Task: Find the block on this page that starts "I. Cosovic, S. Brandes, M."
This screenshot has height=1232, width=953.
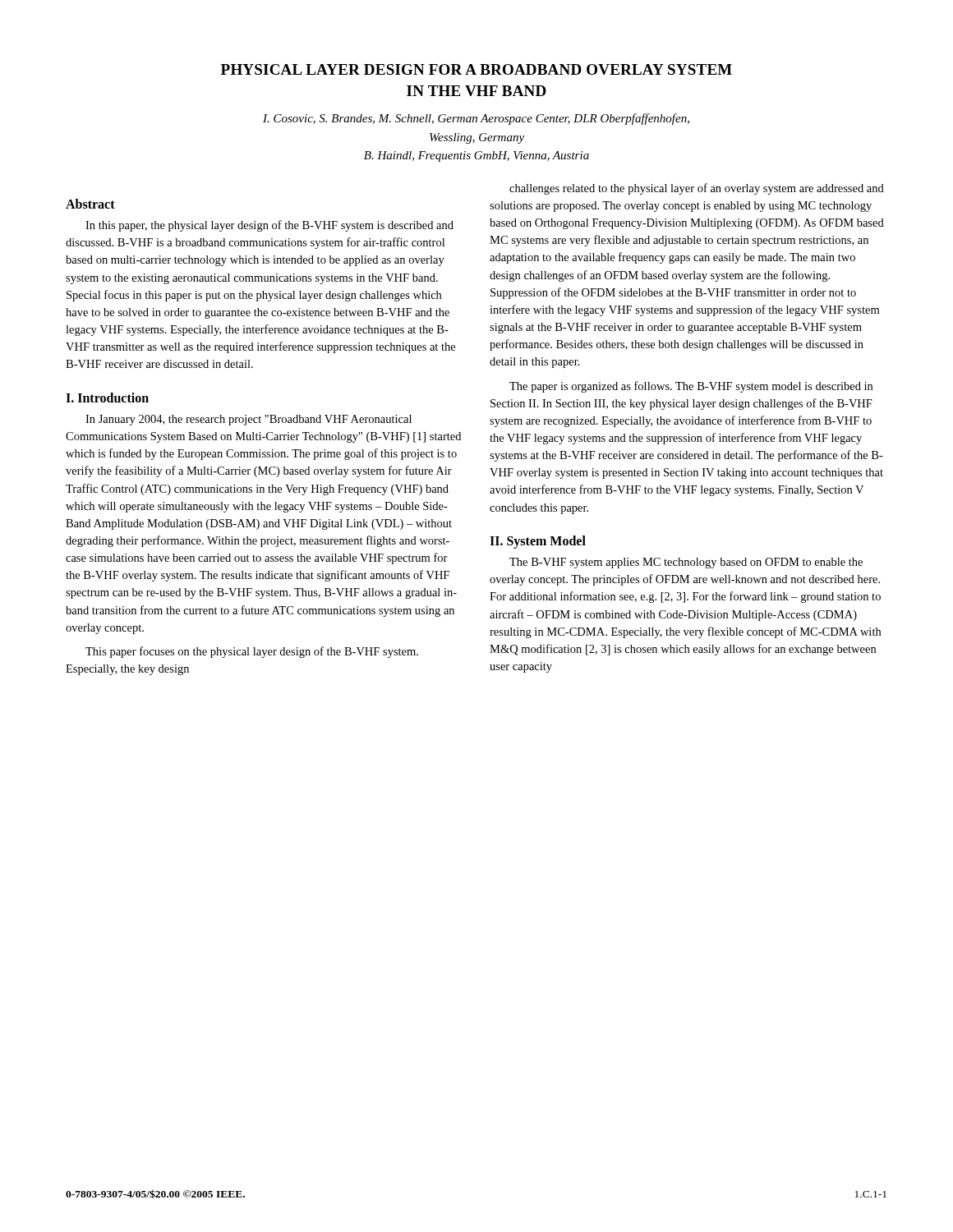Action: (x=476, y=137)
